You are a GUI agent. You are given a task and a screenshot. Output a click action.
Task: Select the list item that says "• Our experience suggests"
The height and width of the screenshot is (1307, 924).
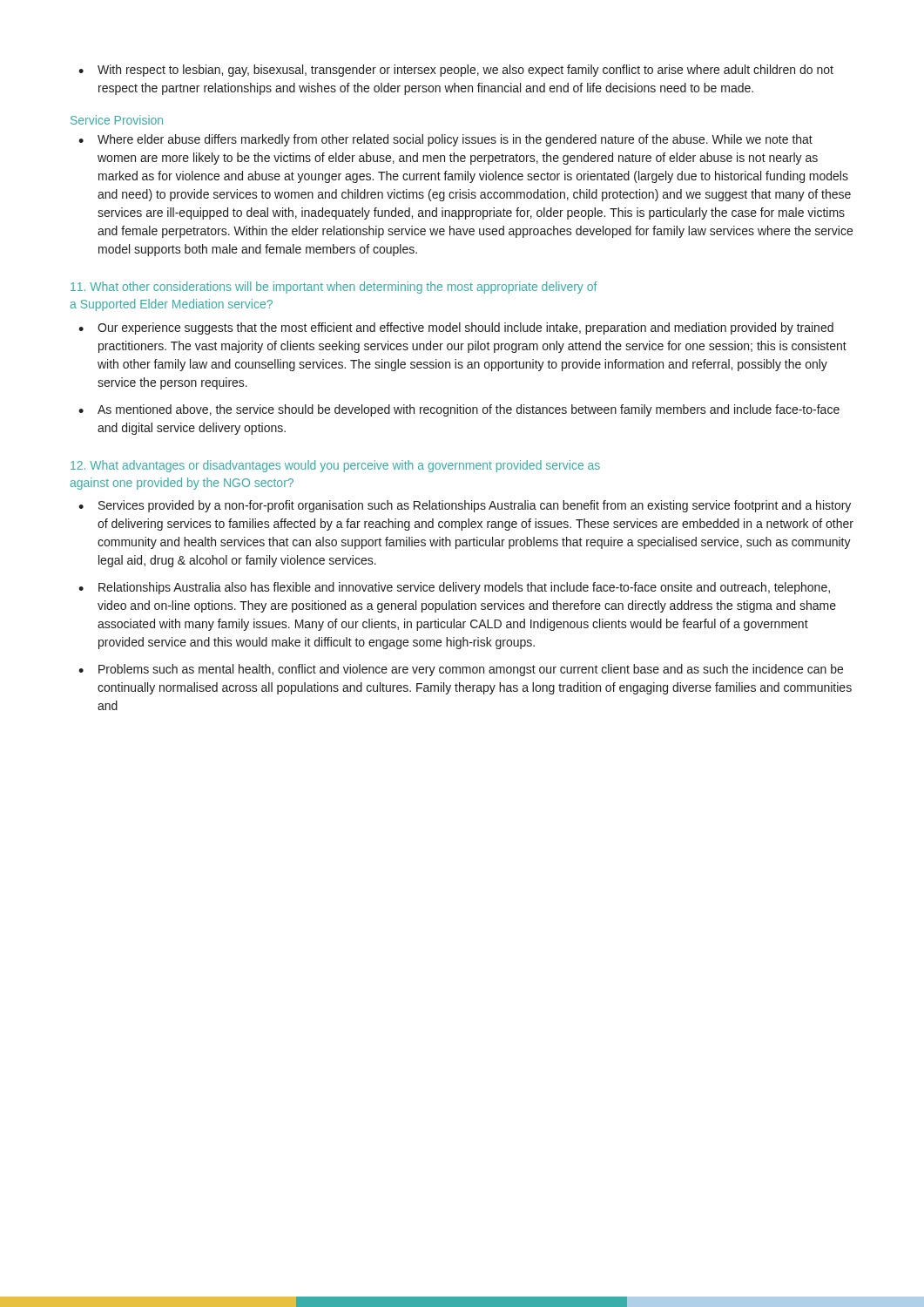pos(466,355)
